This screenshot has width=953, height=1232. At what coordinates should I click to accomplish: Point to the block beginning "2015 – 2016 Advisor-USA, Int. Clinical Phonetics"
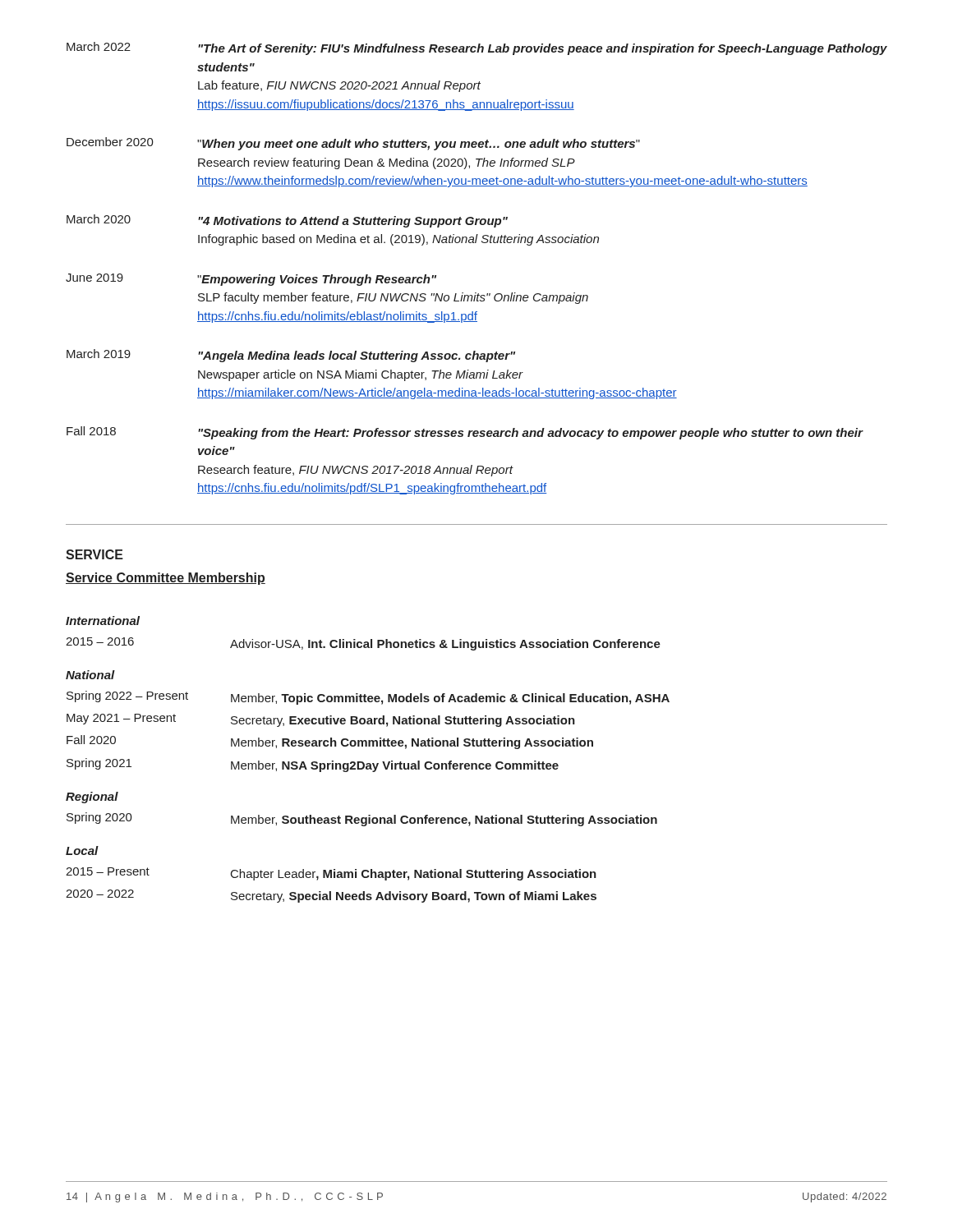tap(476, 643)
